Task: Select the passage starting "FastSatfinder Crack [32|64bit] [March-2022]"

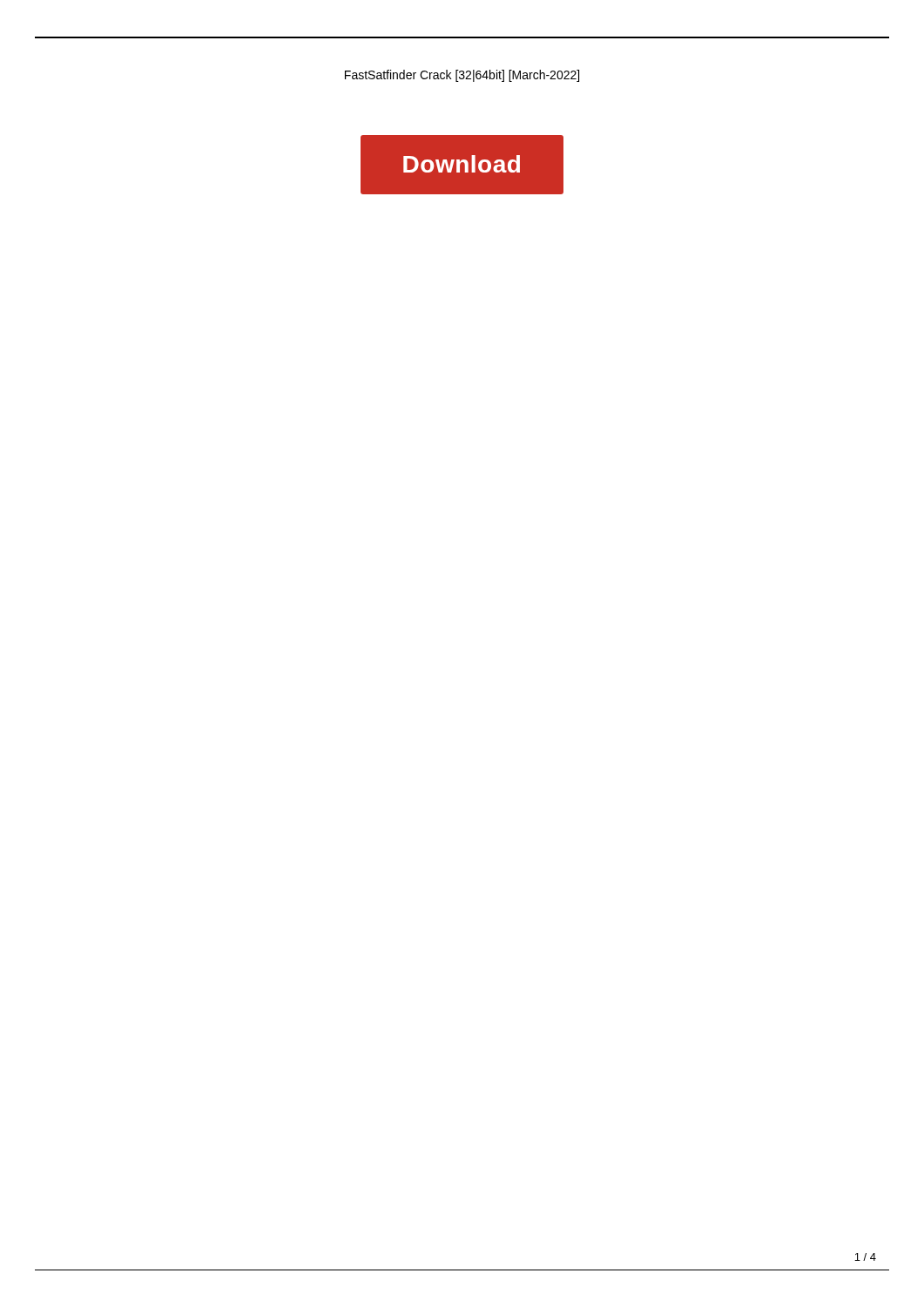Action: tap(462, 75)
